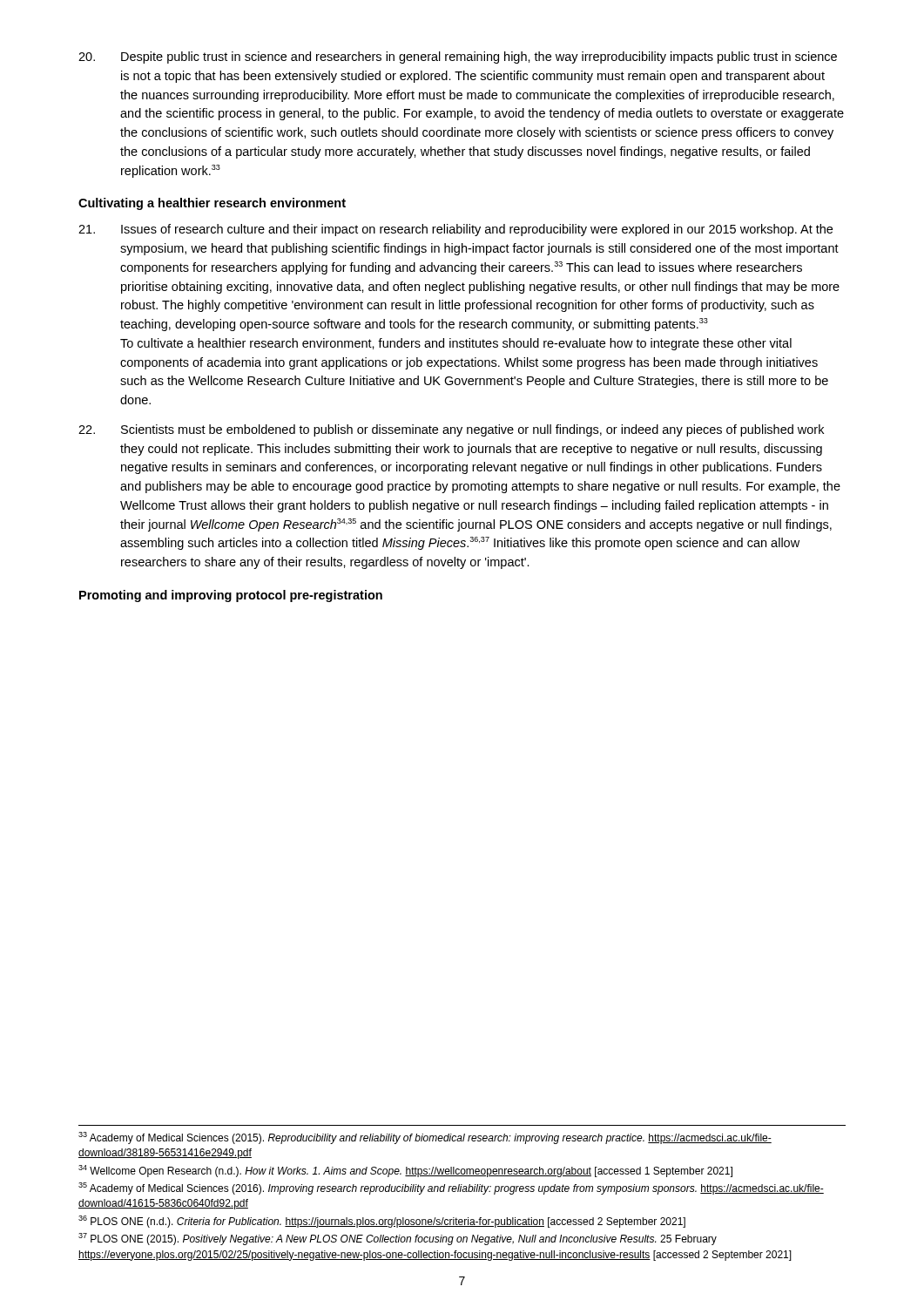Point to the element starting "21. Issues of research culture"

click(462, 315)
